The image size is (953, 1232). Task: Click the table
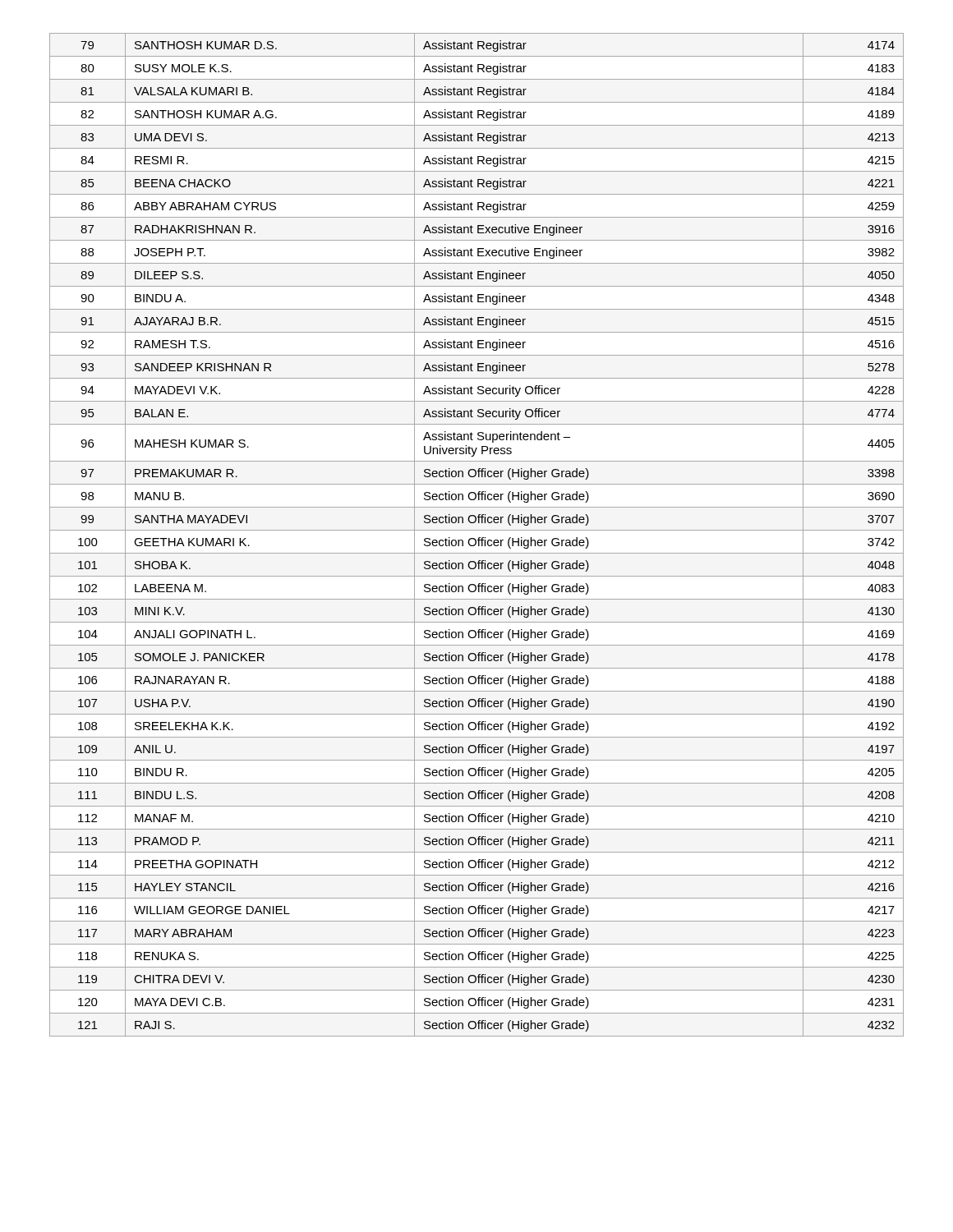pyautogui.click(x=476, y=535)
